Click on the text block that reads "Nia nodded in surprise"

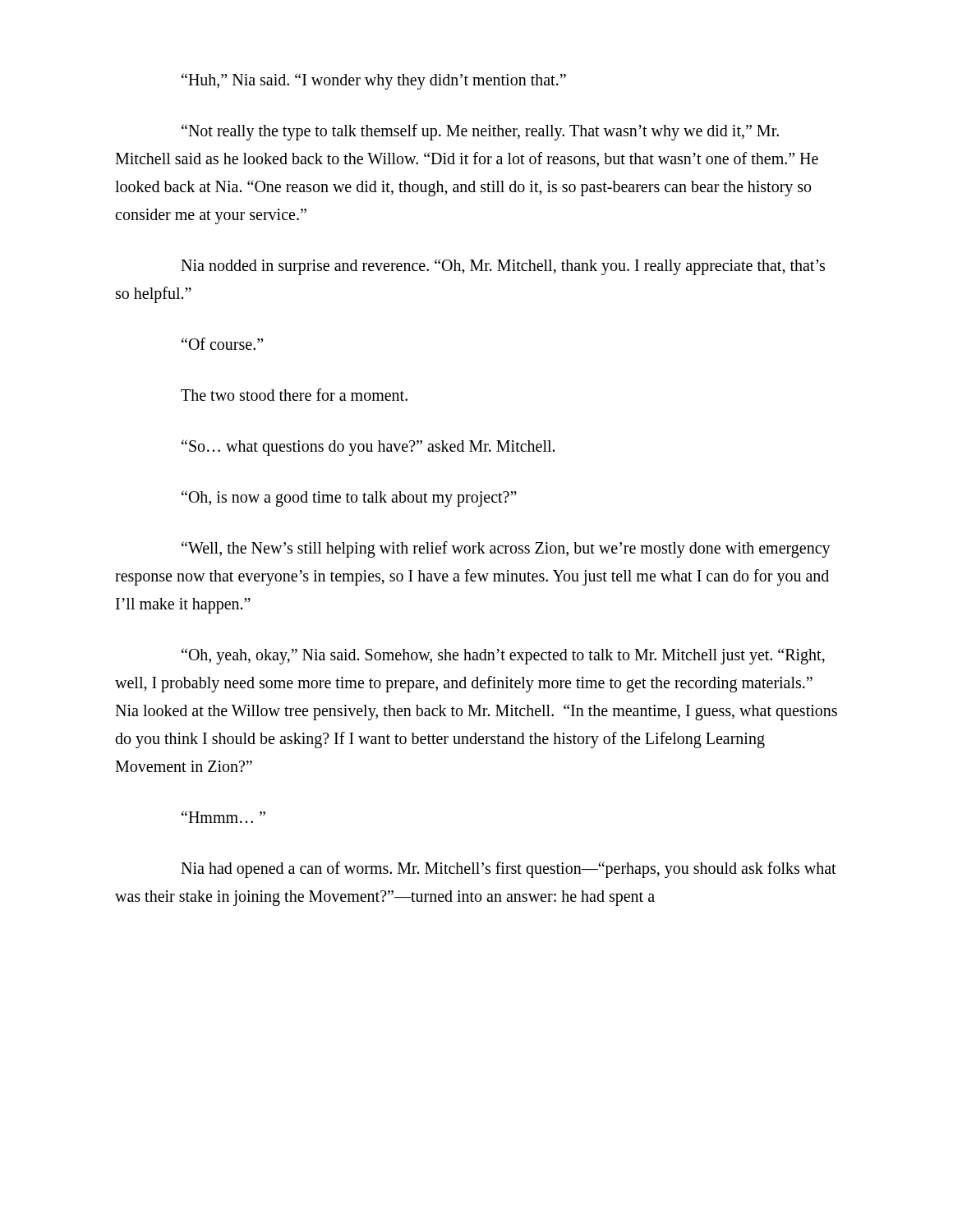point(470,279)
